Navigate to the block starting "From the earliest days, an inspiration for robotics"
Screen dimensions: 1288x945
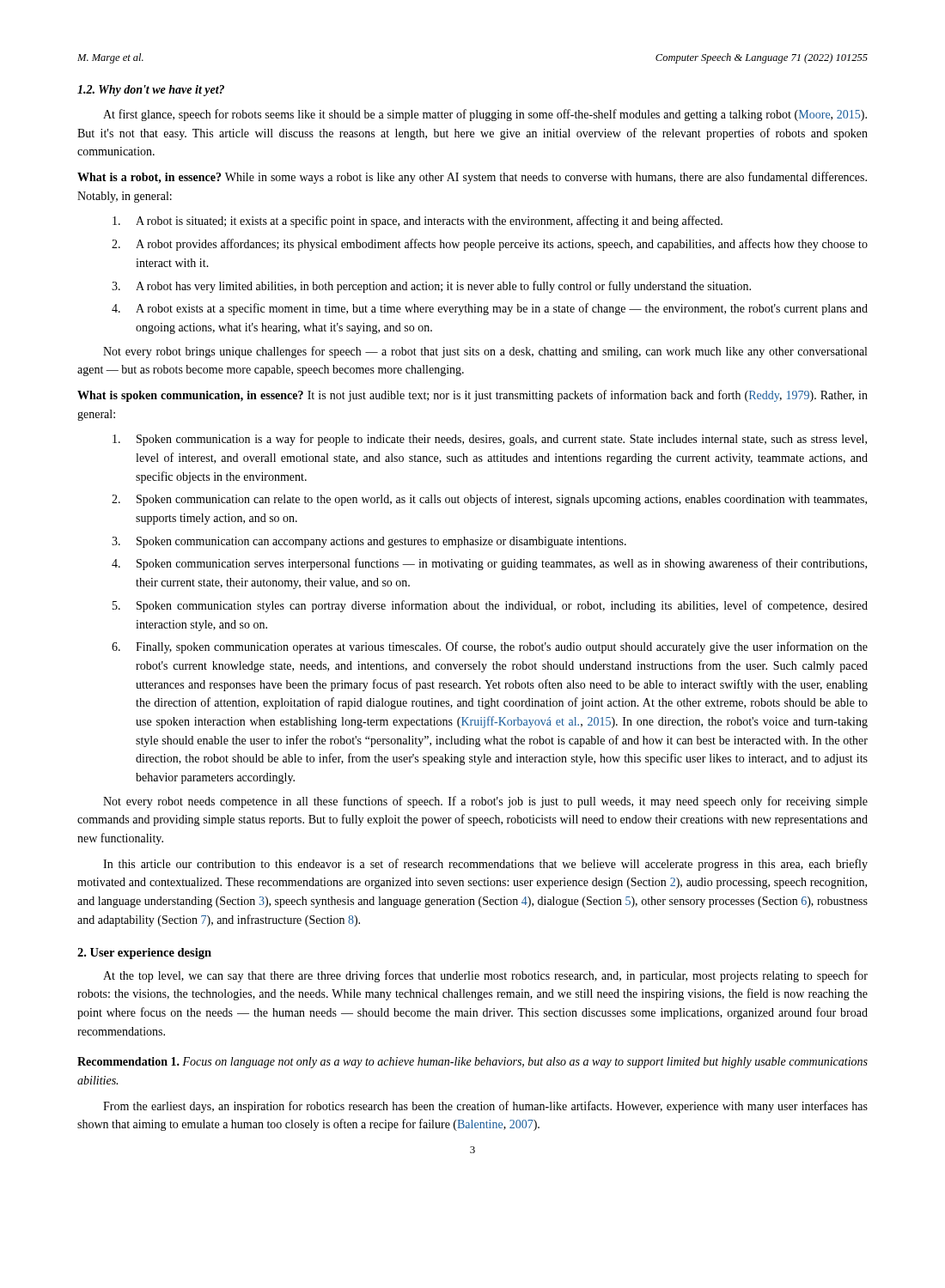coord(472,1116)
